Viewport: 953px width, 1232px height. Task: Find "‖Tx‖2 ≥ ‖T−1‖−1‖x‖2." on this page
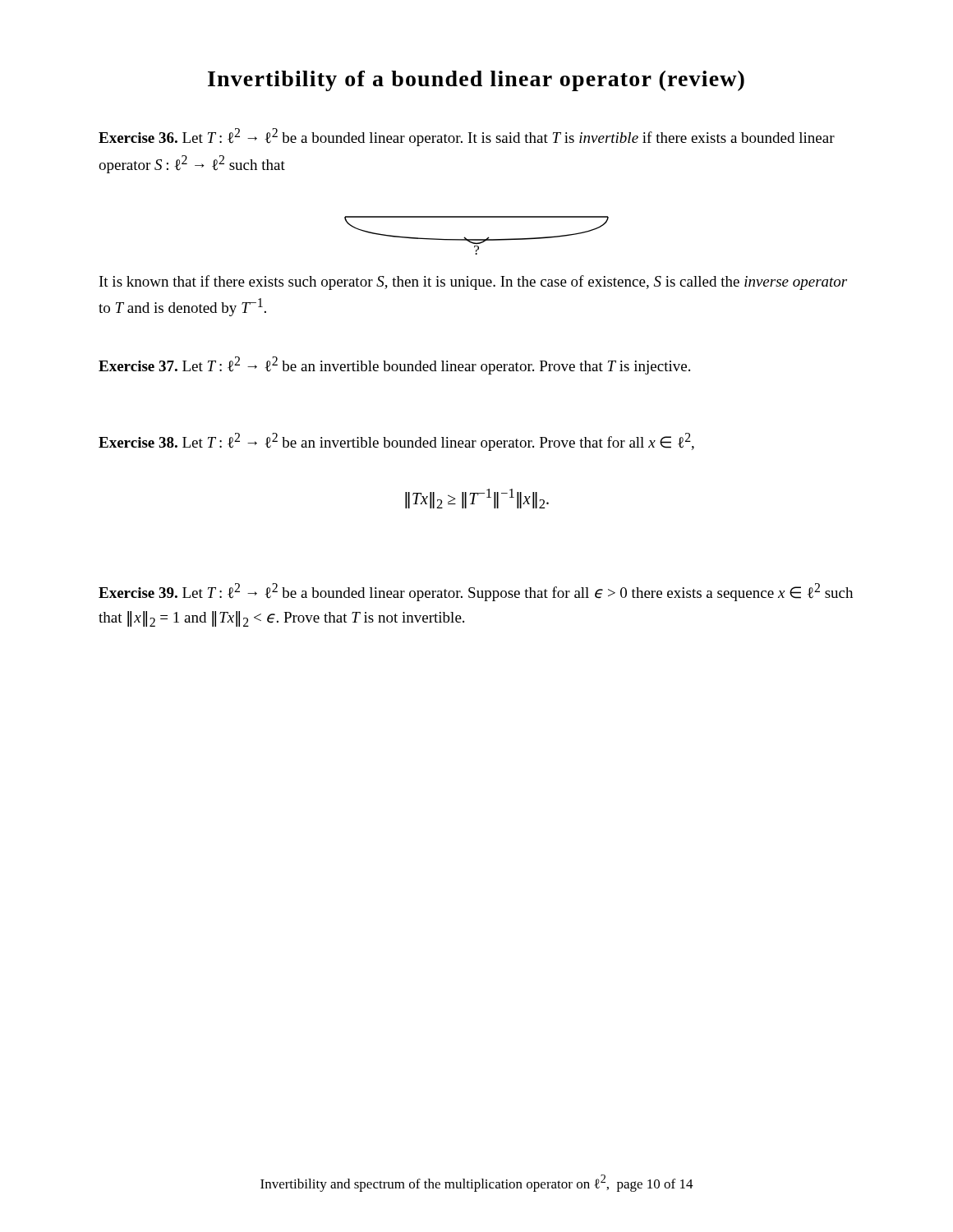click(476, 499)
